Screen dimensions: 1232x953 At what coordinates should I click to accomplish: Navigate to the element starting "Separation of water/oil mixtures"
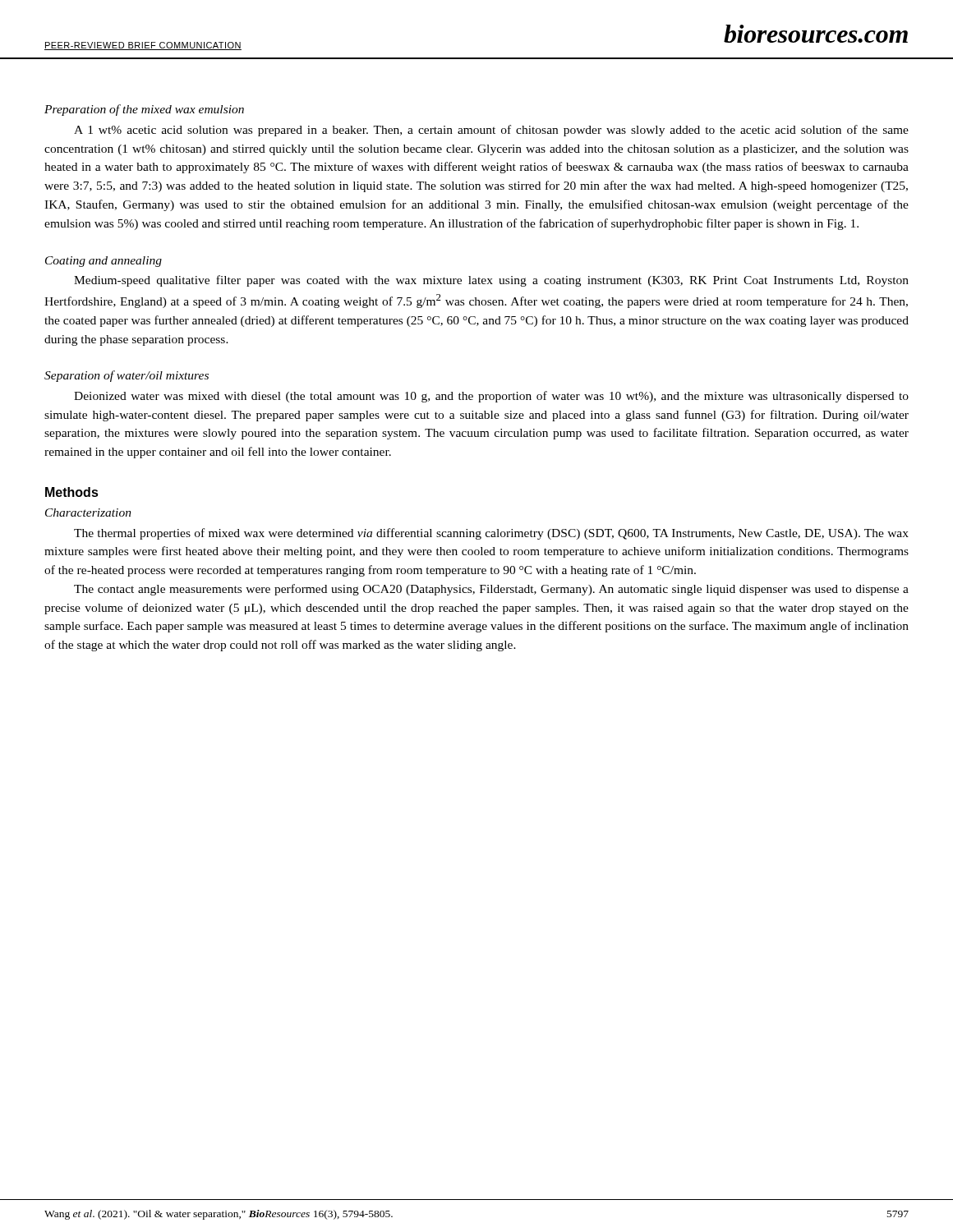[x=127, y=375]
